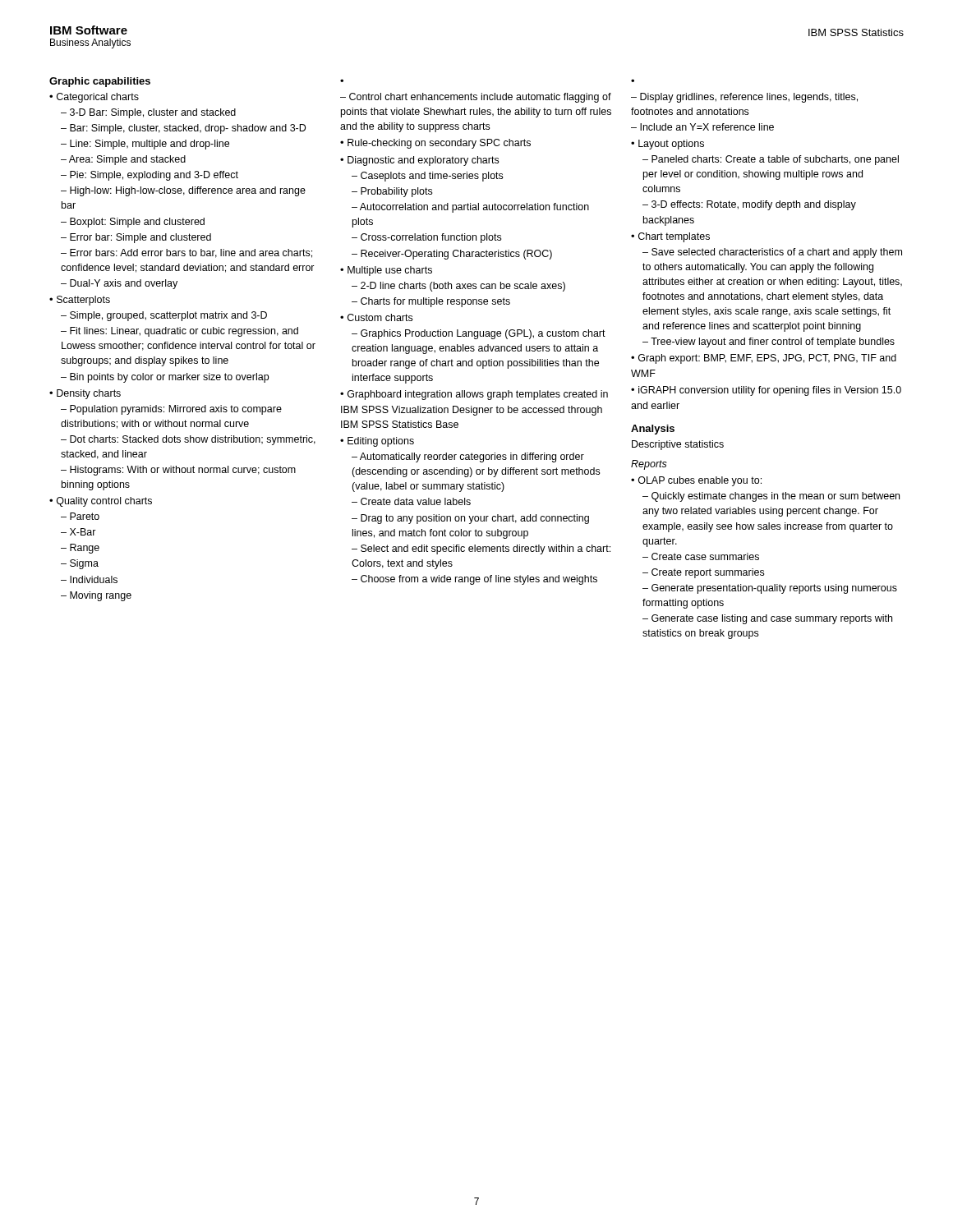Viewport: 953px width, 1232px height.
Task: Click where it says "Rule-checking on secondary SPC charts"
Action: [439, 143]
